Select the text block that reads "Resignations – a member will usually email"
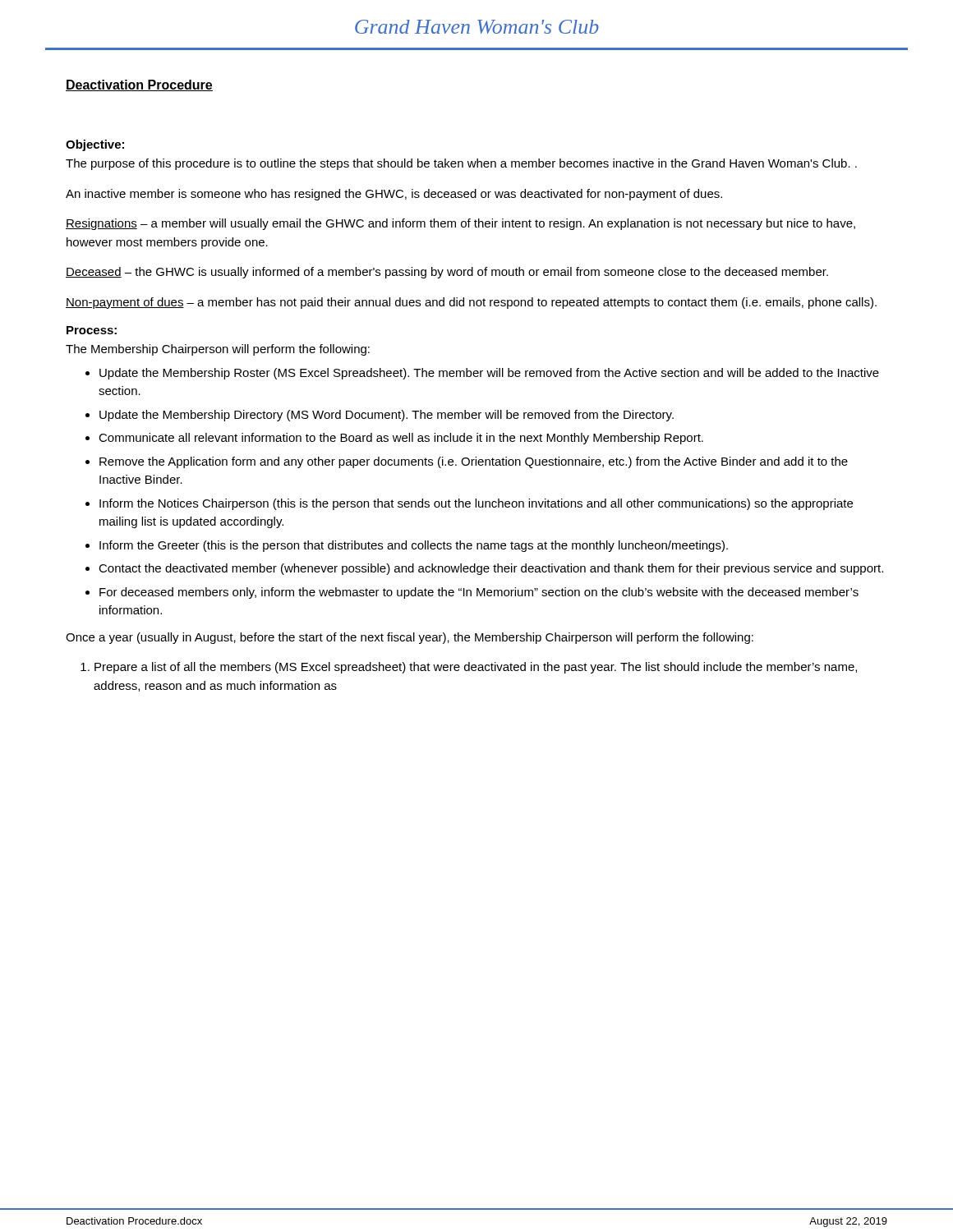This screenshot has width=953, height=1232. pyautogui.click(x=461, y=232)
